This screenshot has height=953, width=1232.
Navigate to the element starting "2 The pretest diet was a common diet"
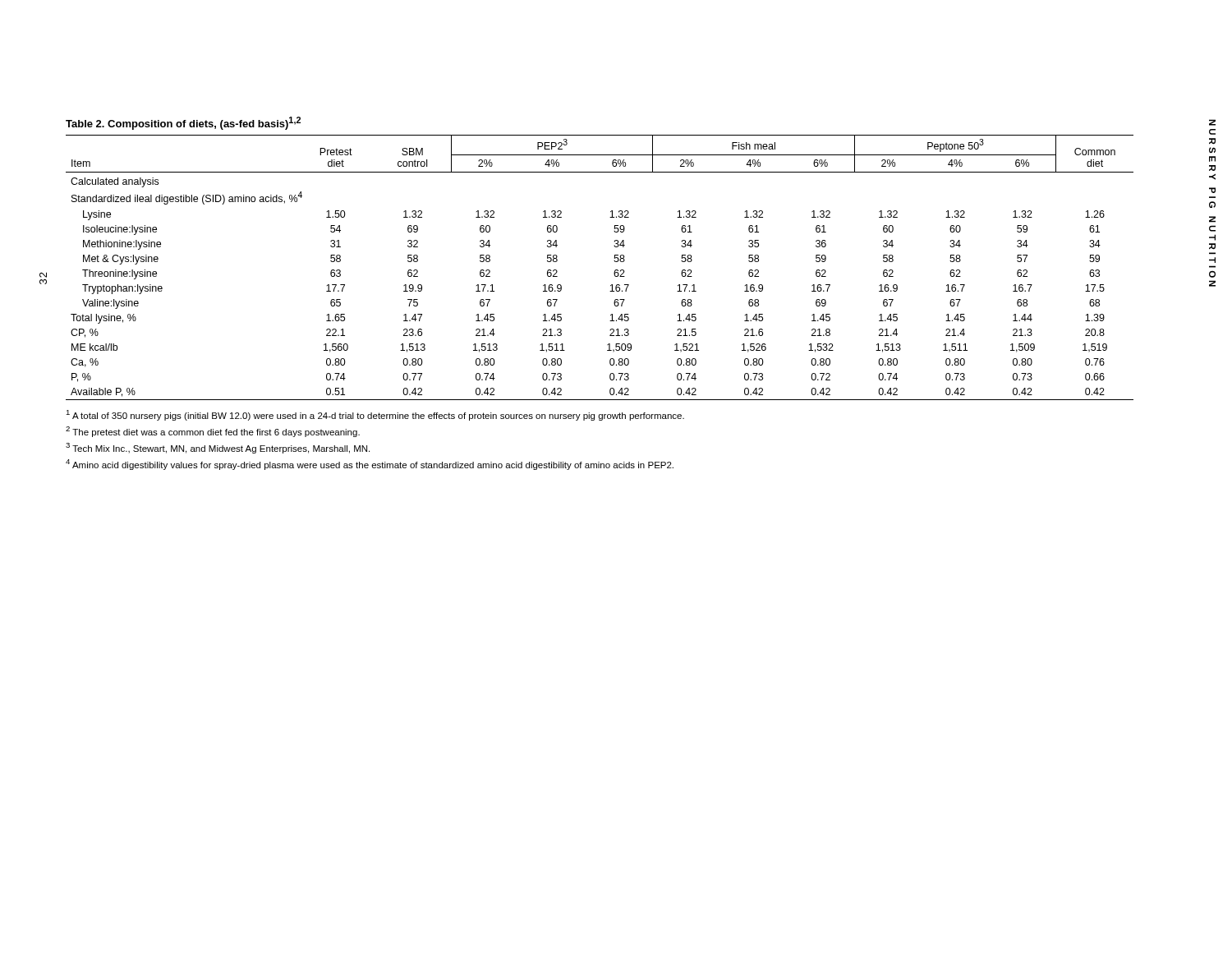coord(213,430)
